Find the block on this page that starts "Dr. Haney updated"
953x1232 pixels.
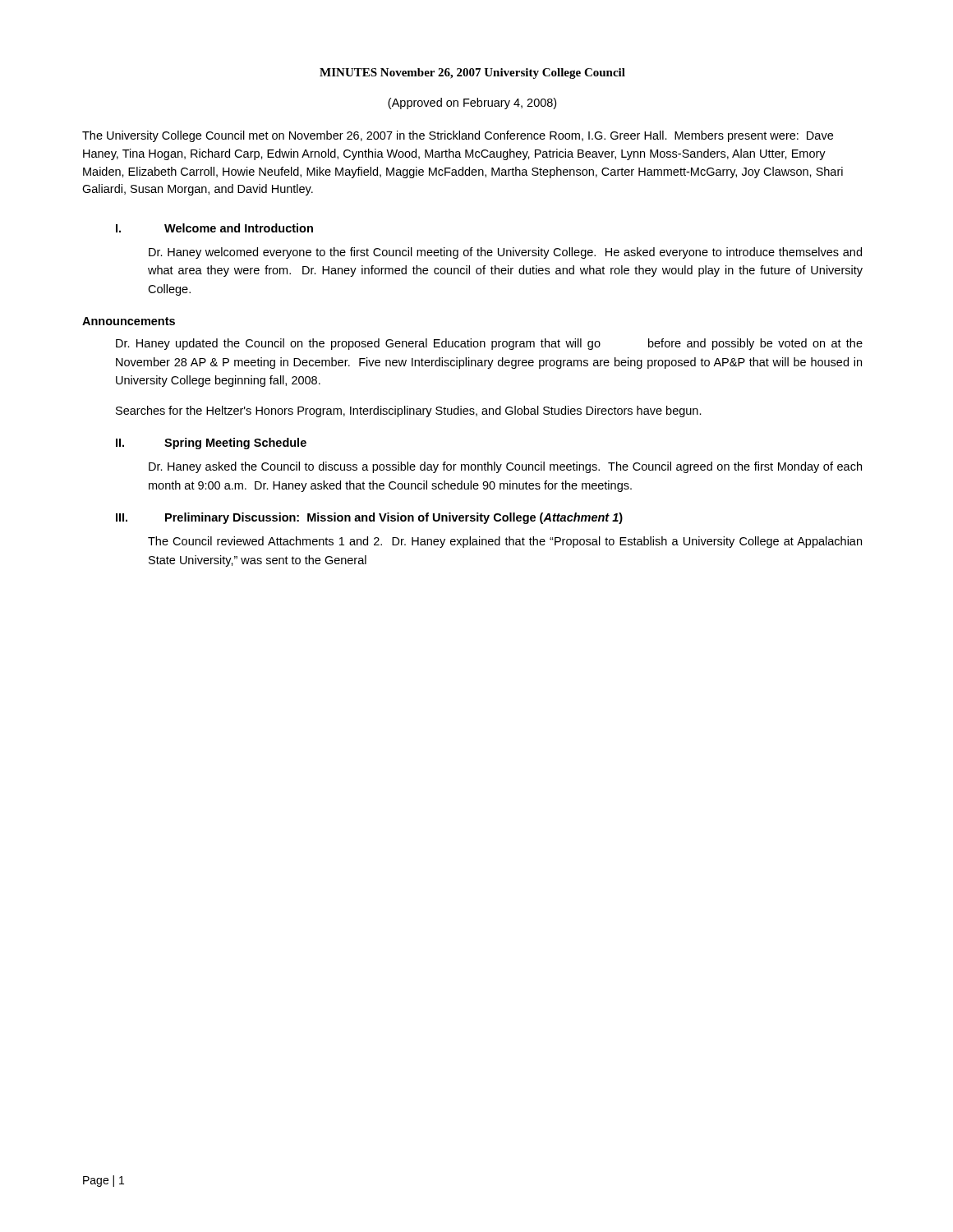point(489,362)
